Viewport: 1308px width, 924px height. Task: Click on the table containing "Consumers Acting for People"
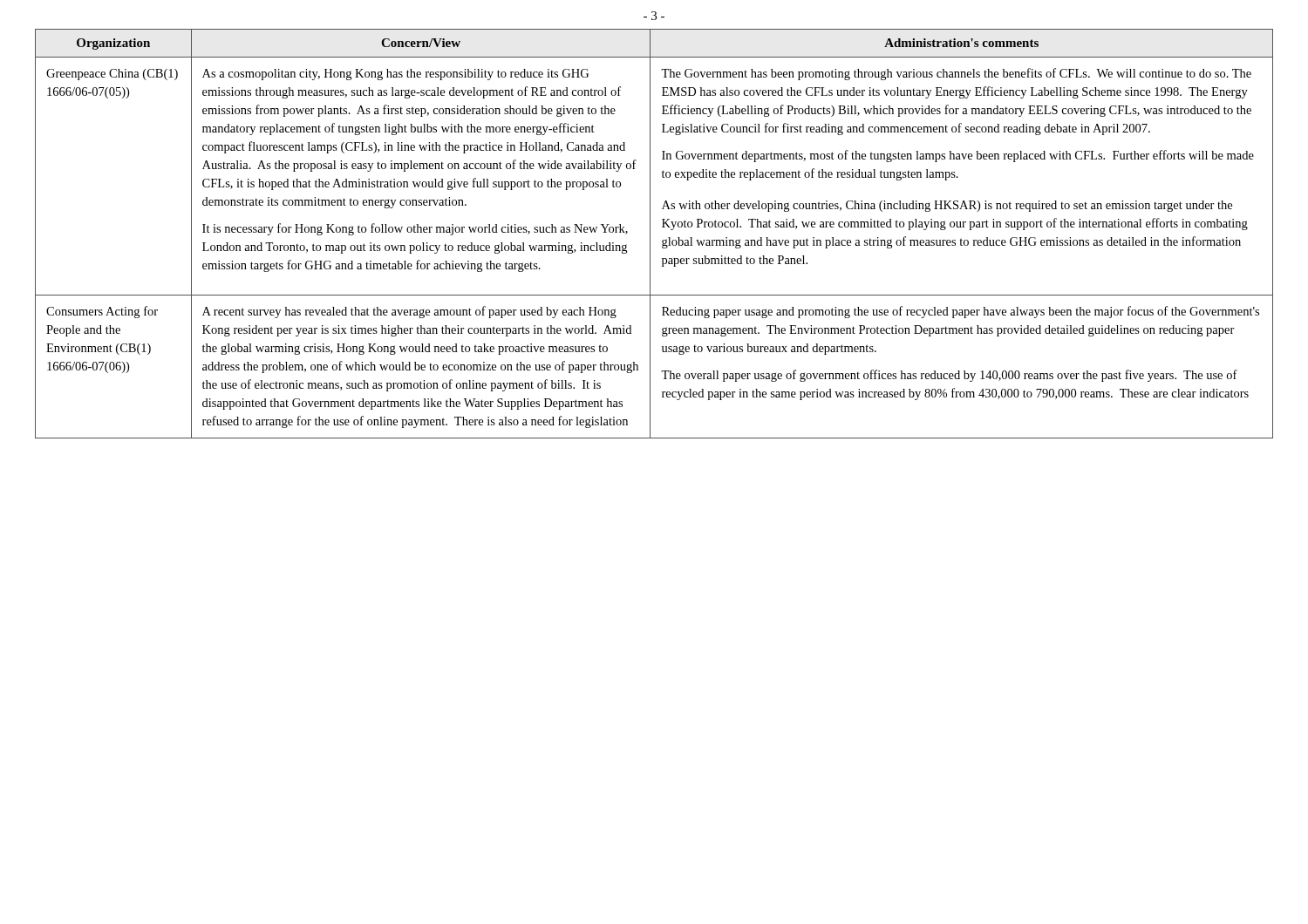click(654, 233)
